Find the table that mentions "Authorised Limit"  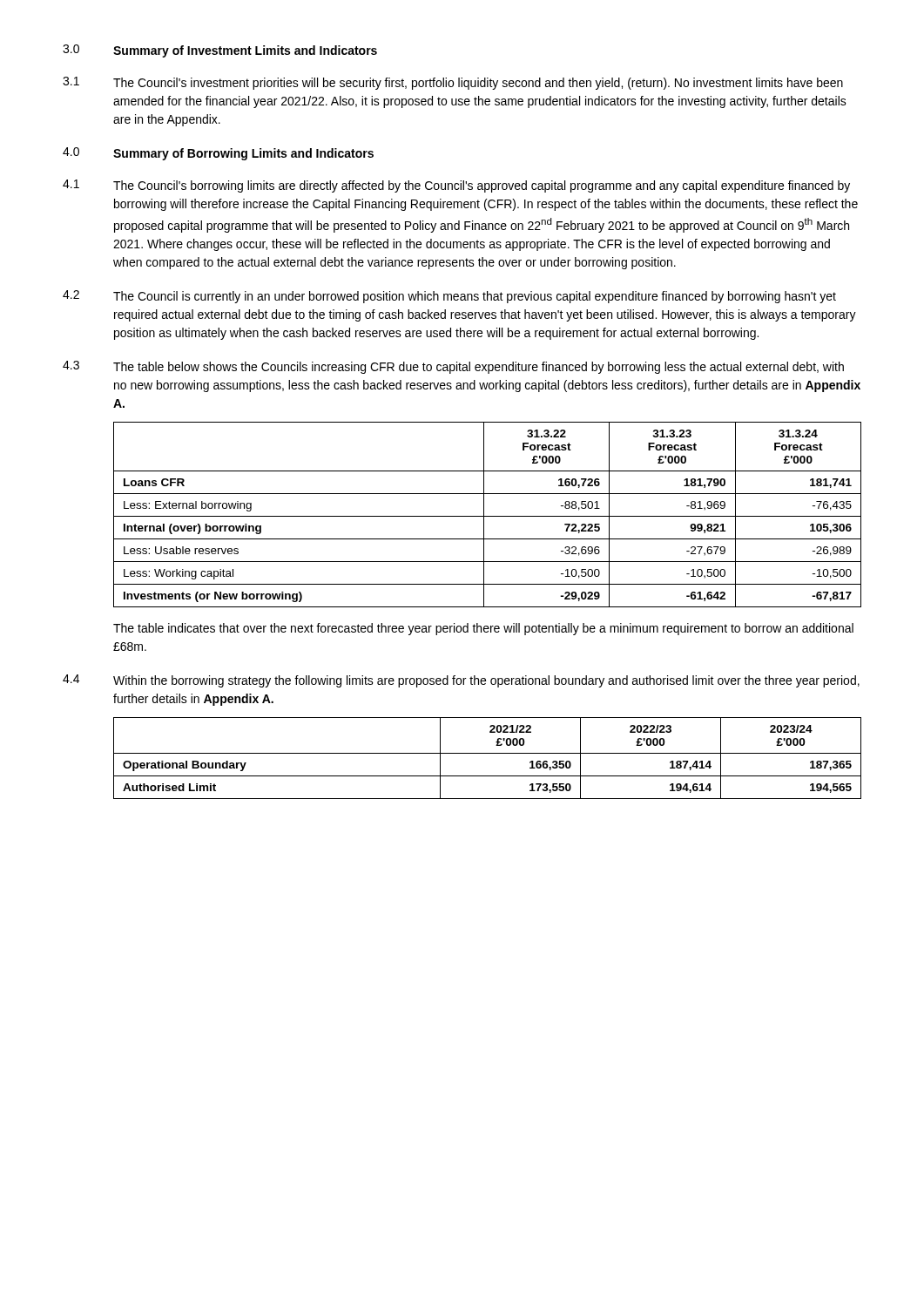point(487,758)
